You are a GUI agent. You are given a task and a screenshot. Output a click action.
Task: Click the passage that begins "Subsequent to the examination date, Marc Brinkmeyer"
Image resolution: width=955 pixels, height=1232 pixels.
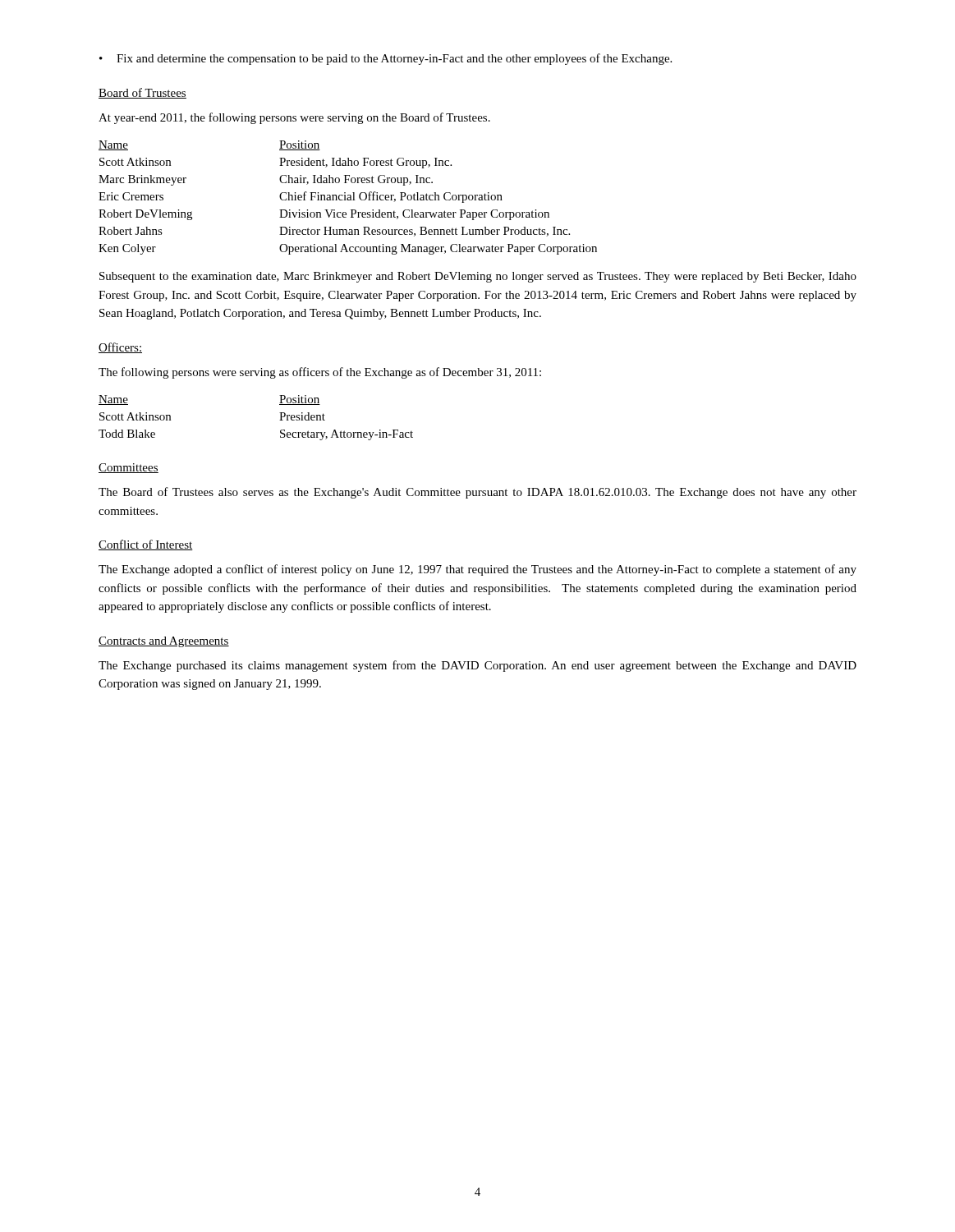(x=478, y=294)
